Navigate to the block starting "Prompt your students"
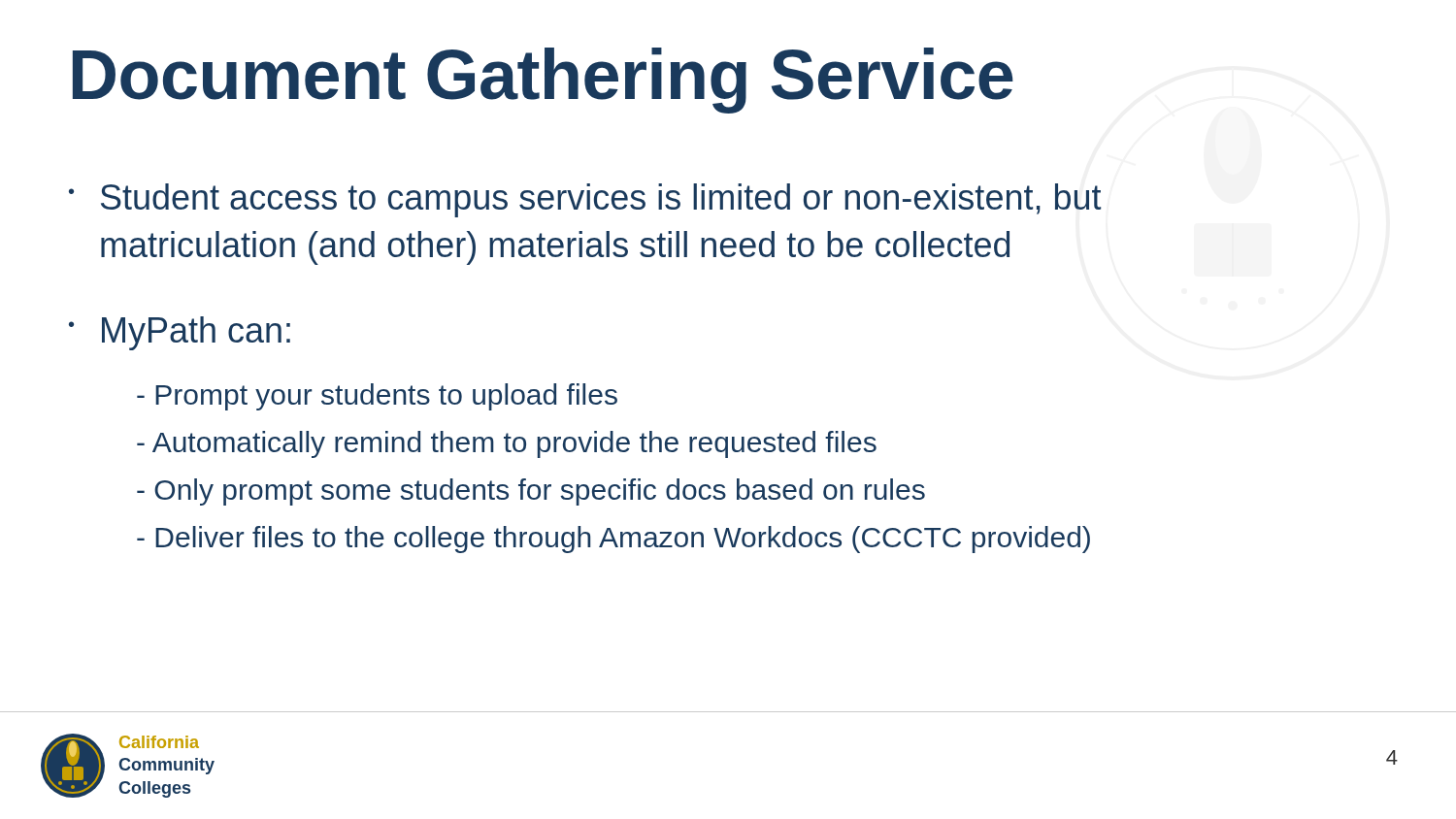1456x819 pixels. 377,394
